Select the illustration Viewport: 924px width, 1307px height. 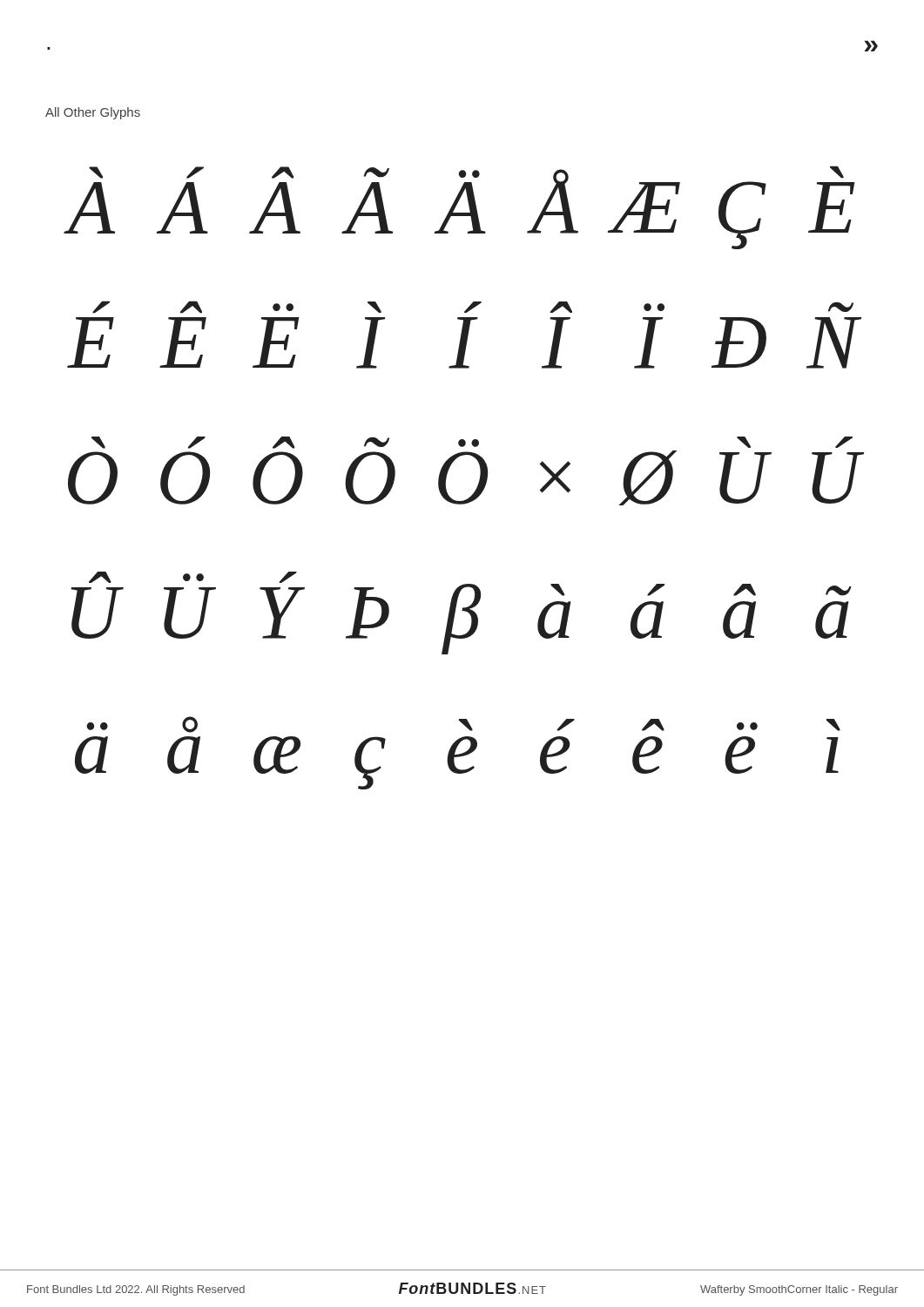462,477
